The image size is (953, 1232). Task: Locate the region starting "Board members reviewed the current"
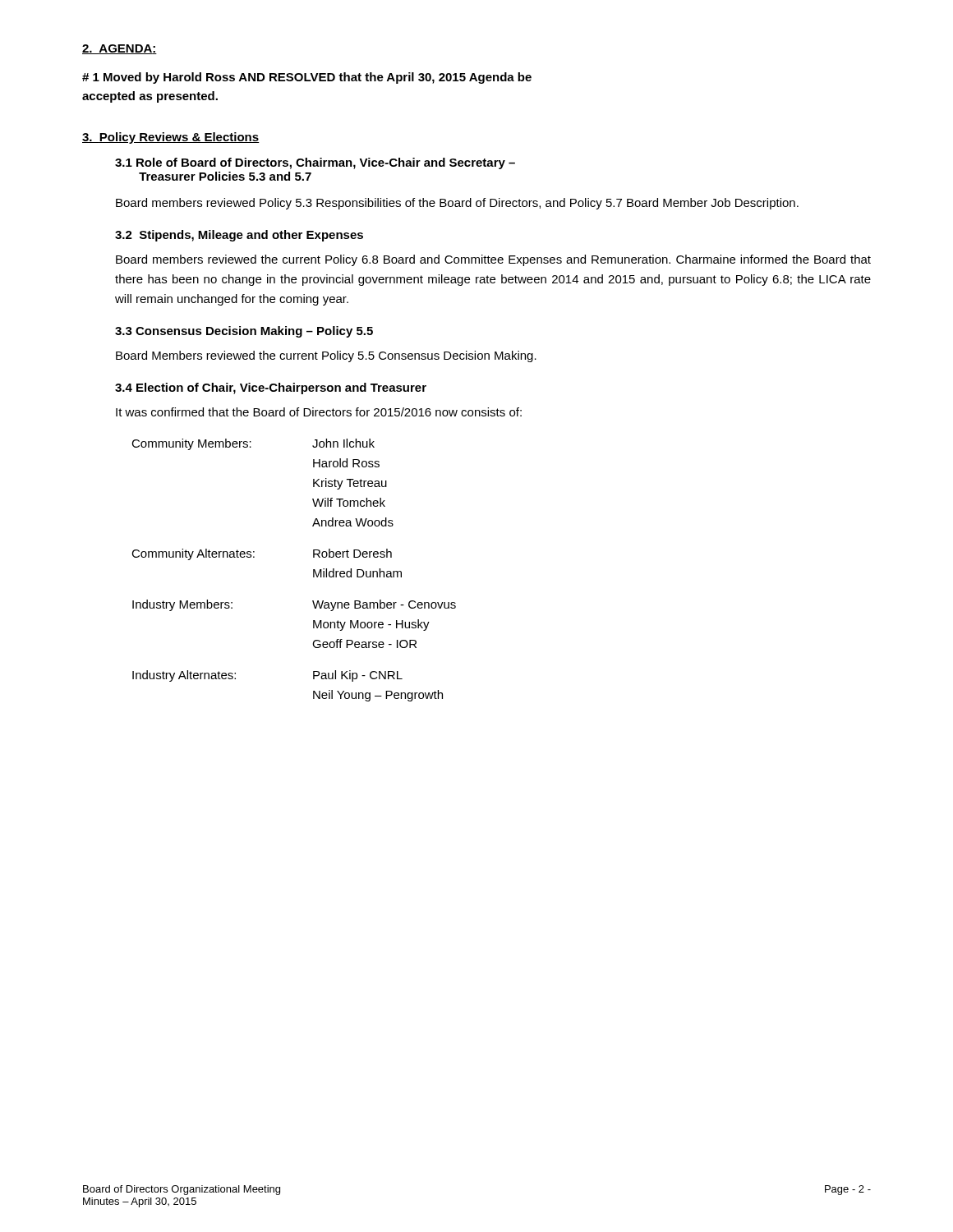[493, 279]
